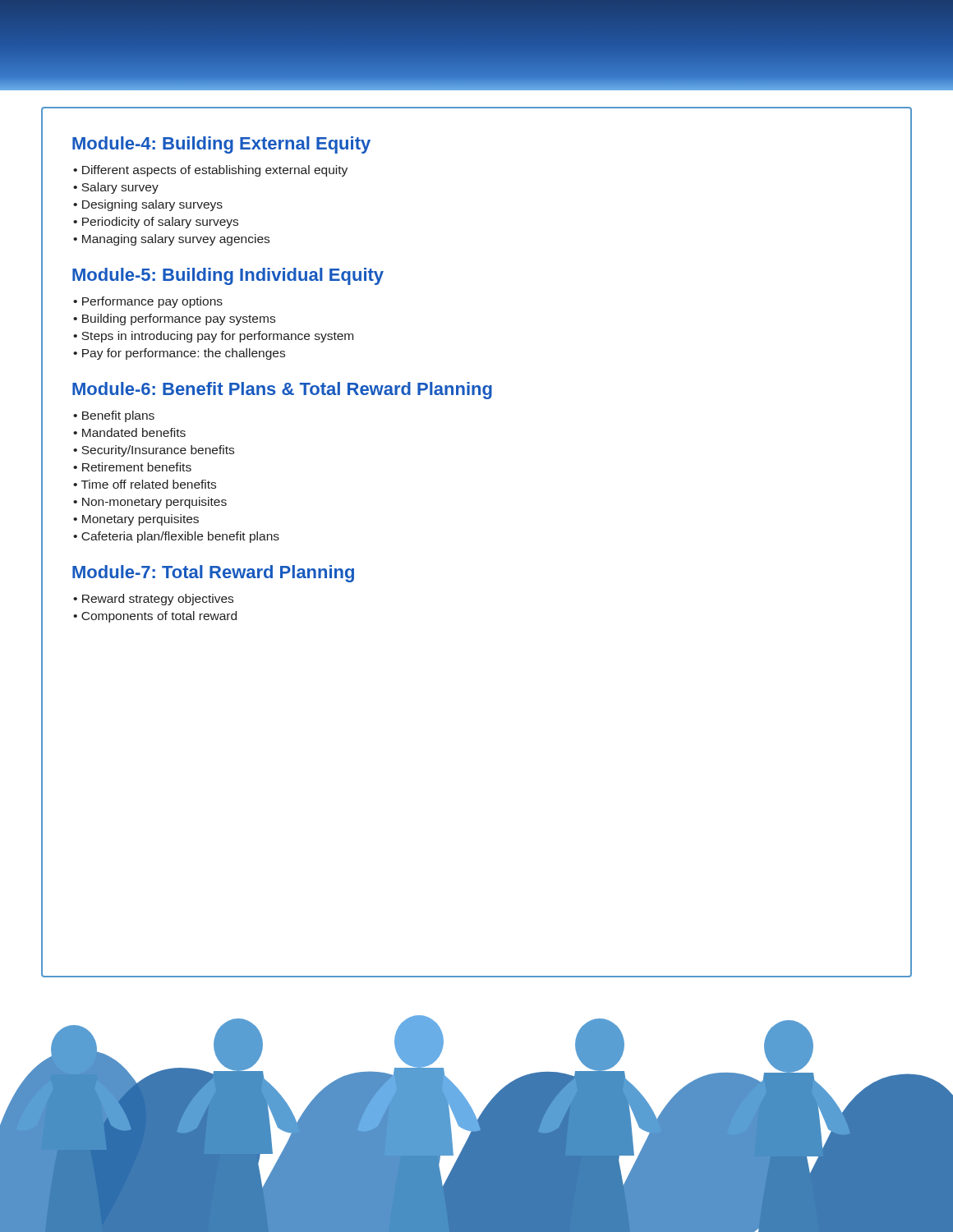Select the section header with the text "Module-5: Building Individual Equity"
The image size is (953, 1232).
click(228, 275)
